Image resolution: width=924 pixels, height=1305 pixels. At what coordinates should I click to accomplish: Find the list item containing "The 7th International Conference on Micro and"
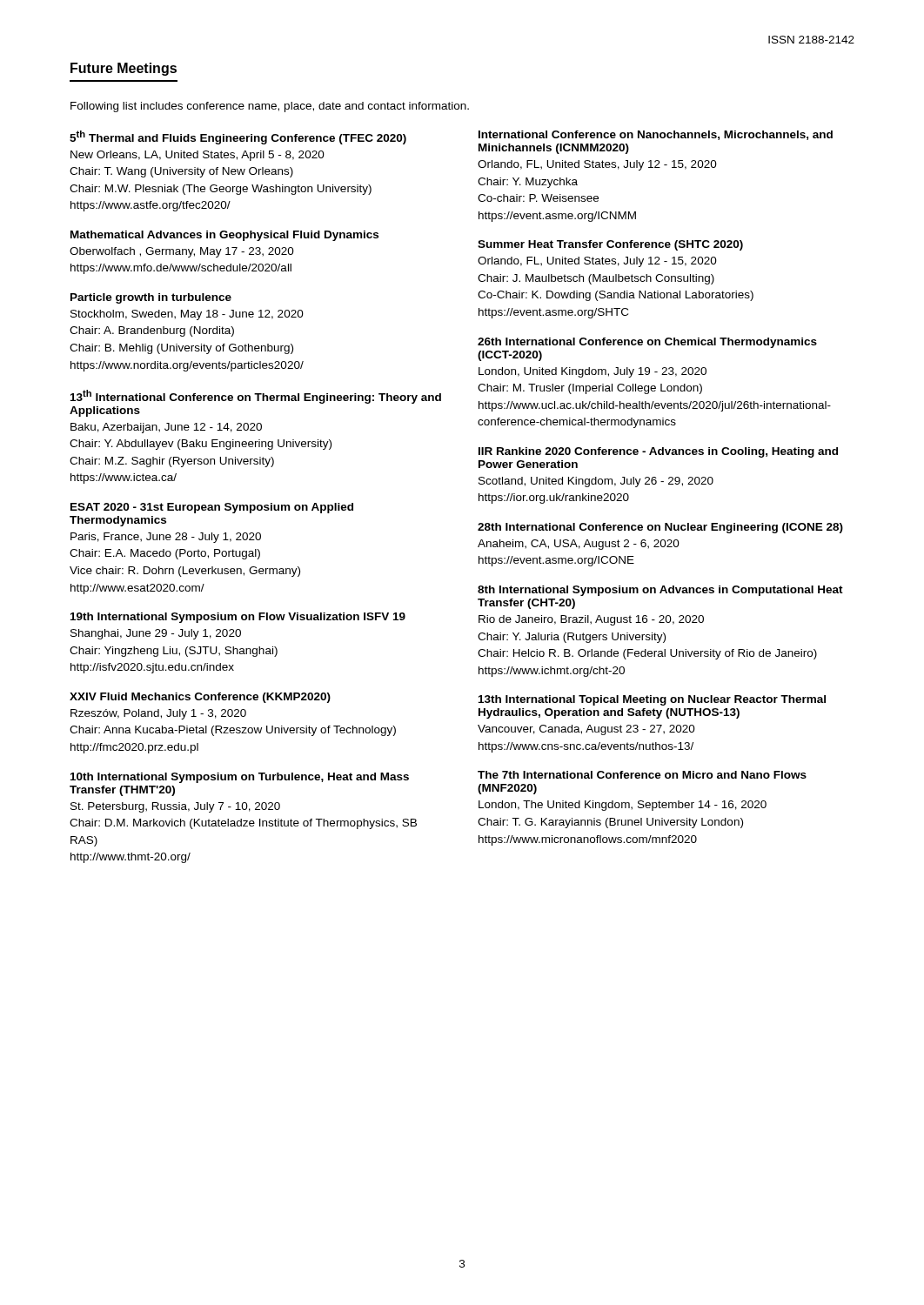click(x=666, y=808)
